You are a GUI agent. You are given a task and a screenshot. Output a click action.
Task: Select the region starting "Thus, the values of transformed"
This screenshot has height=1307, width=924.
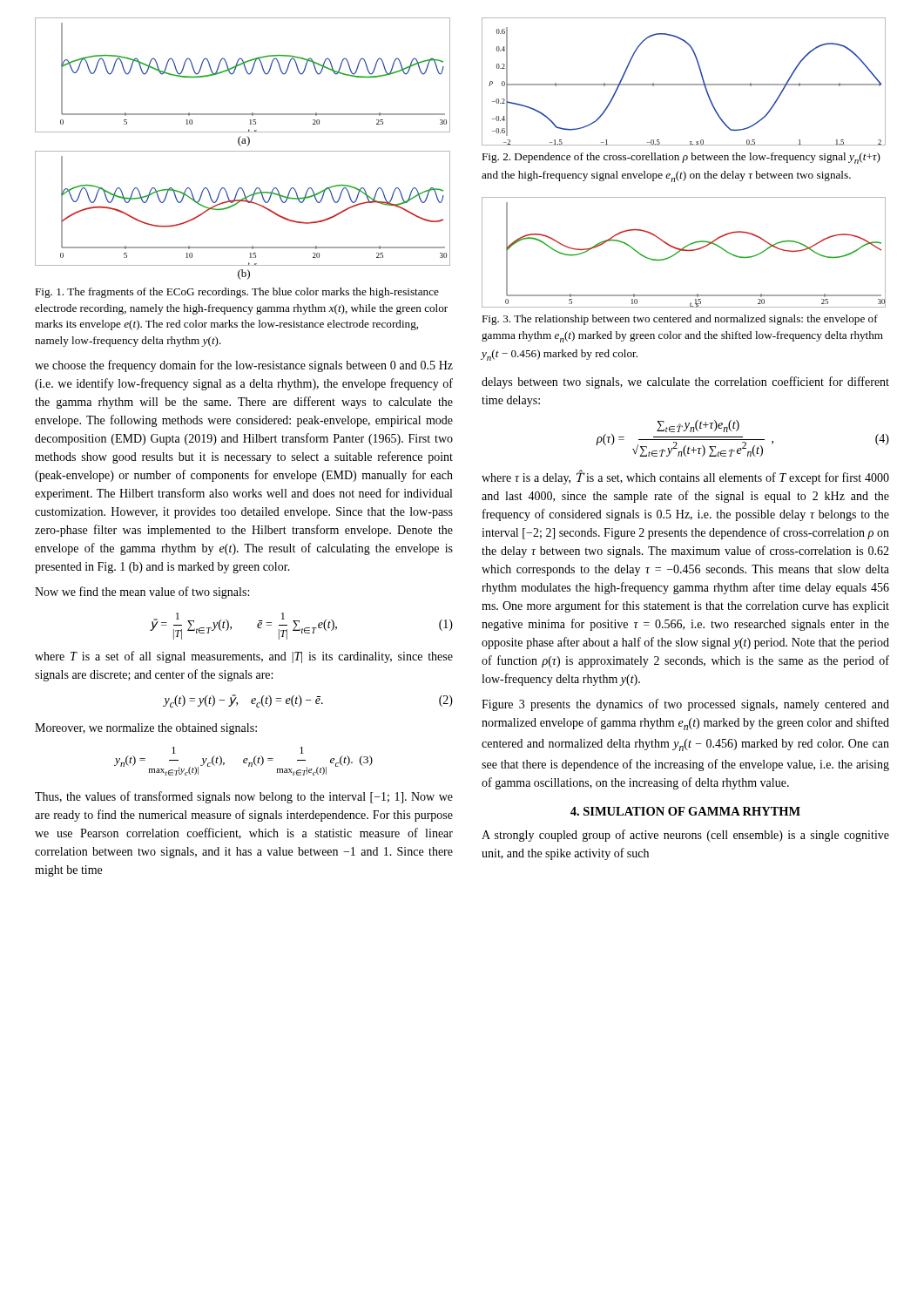coord(244,833)
